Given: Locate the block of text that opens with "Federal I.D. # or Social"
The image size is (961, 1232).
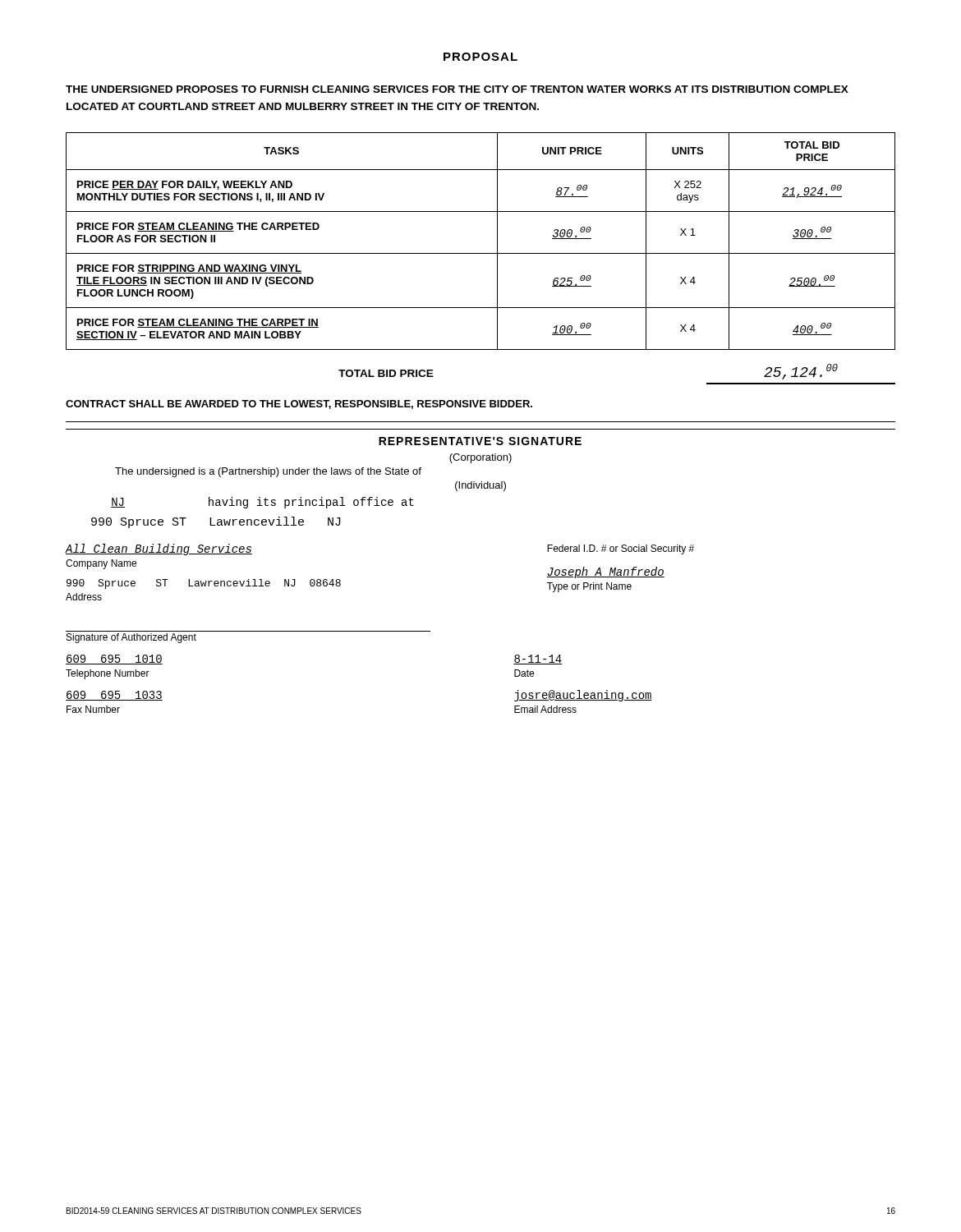Looking at the screenshot, I should 621,549.
